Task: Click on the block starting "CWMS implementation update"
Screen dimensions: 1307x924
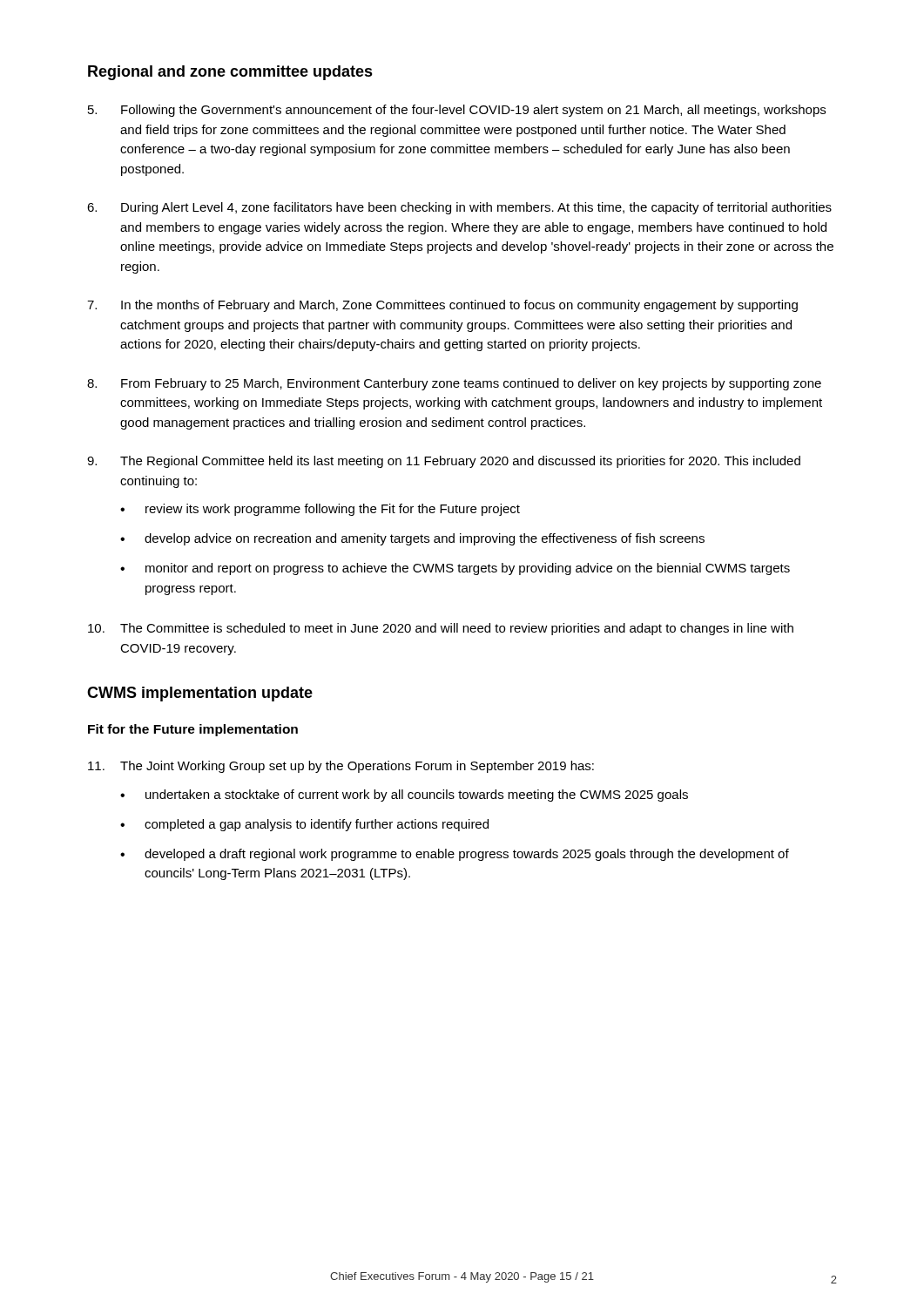Action: (x=200, y=693)
